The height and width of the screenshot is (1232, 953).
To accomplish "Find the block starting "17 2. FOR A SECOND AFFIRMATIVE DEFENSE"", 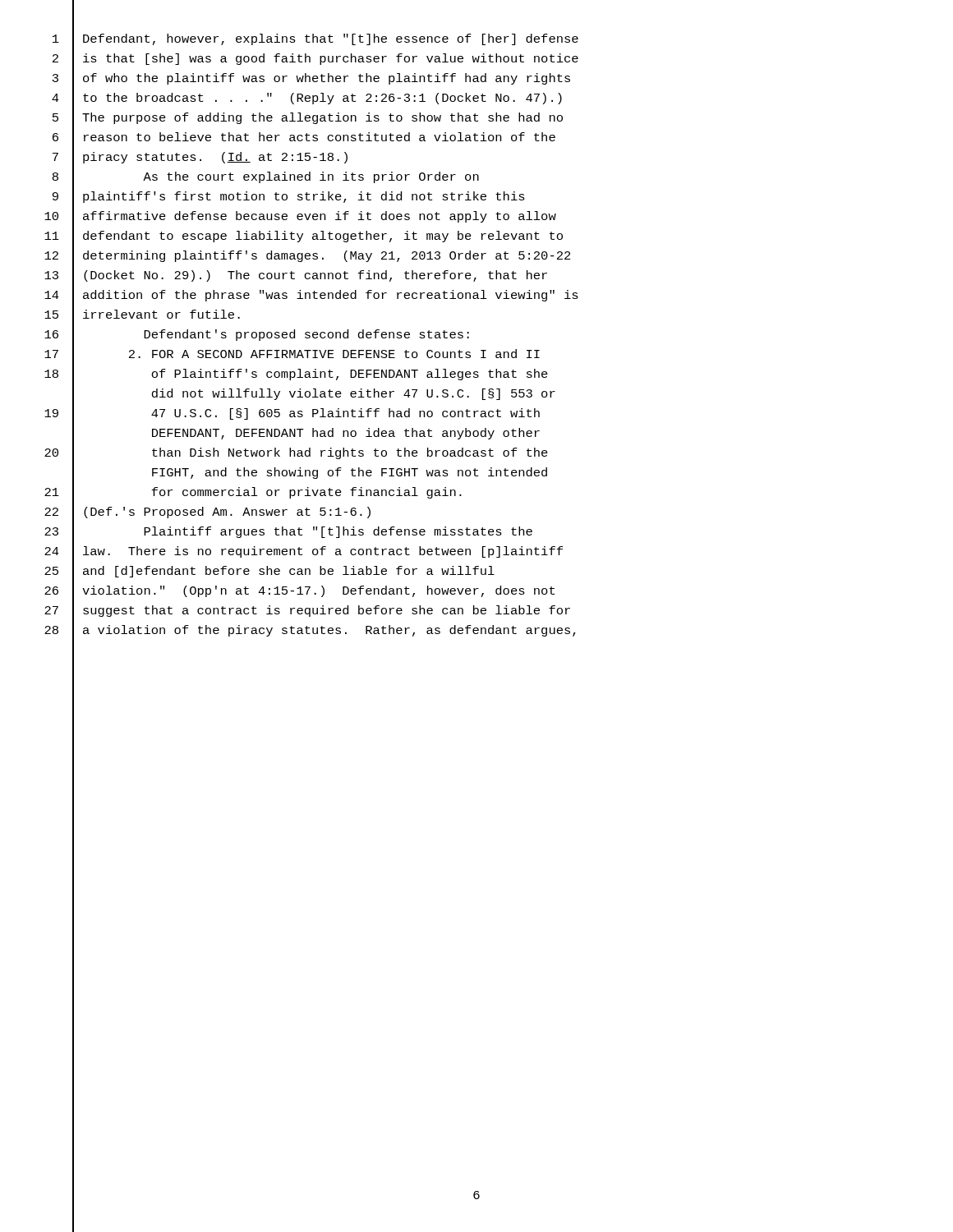I will click(460, 355).
